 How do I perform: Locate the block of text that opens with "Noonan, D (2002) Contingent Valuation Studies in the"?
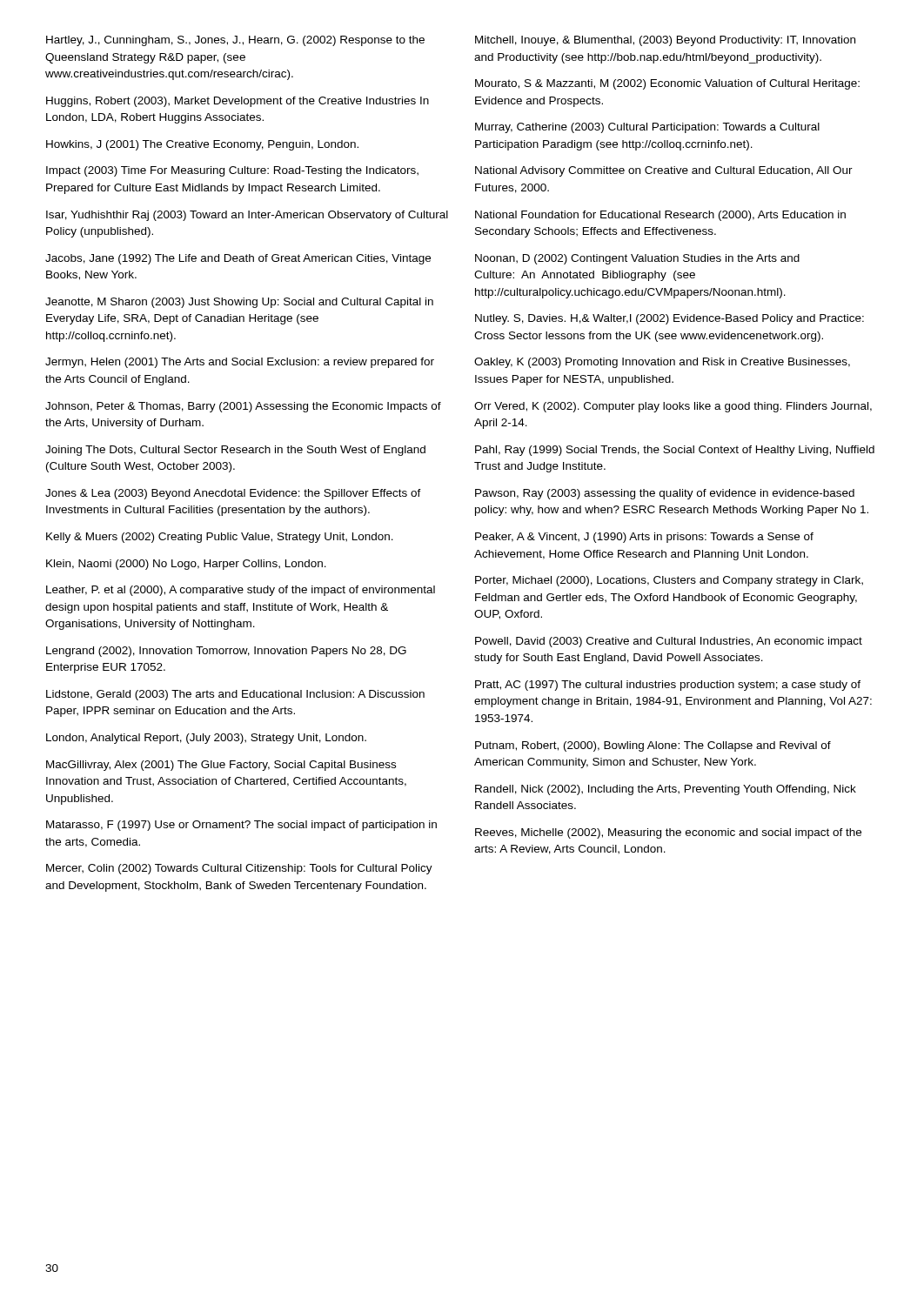click(x=637, y=275)
